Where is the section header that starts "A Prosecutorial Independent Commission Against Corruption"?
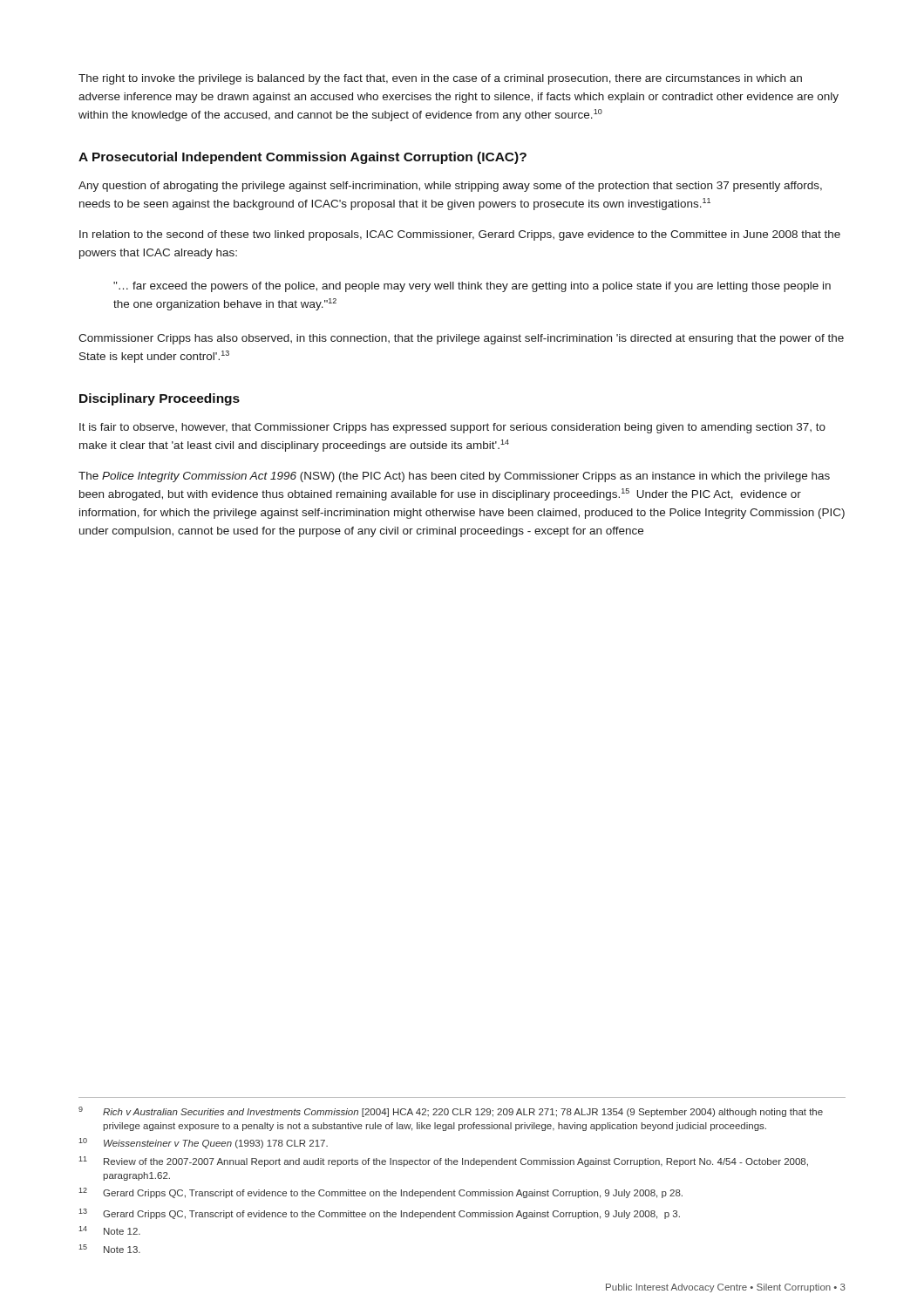This screenshot has height=1308, width=924. pyautogui.click(x=303, y=156)
